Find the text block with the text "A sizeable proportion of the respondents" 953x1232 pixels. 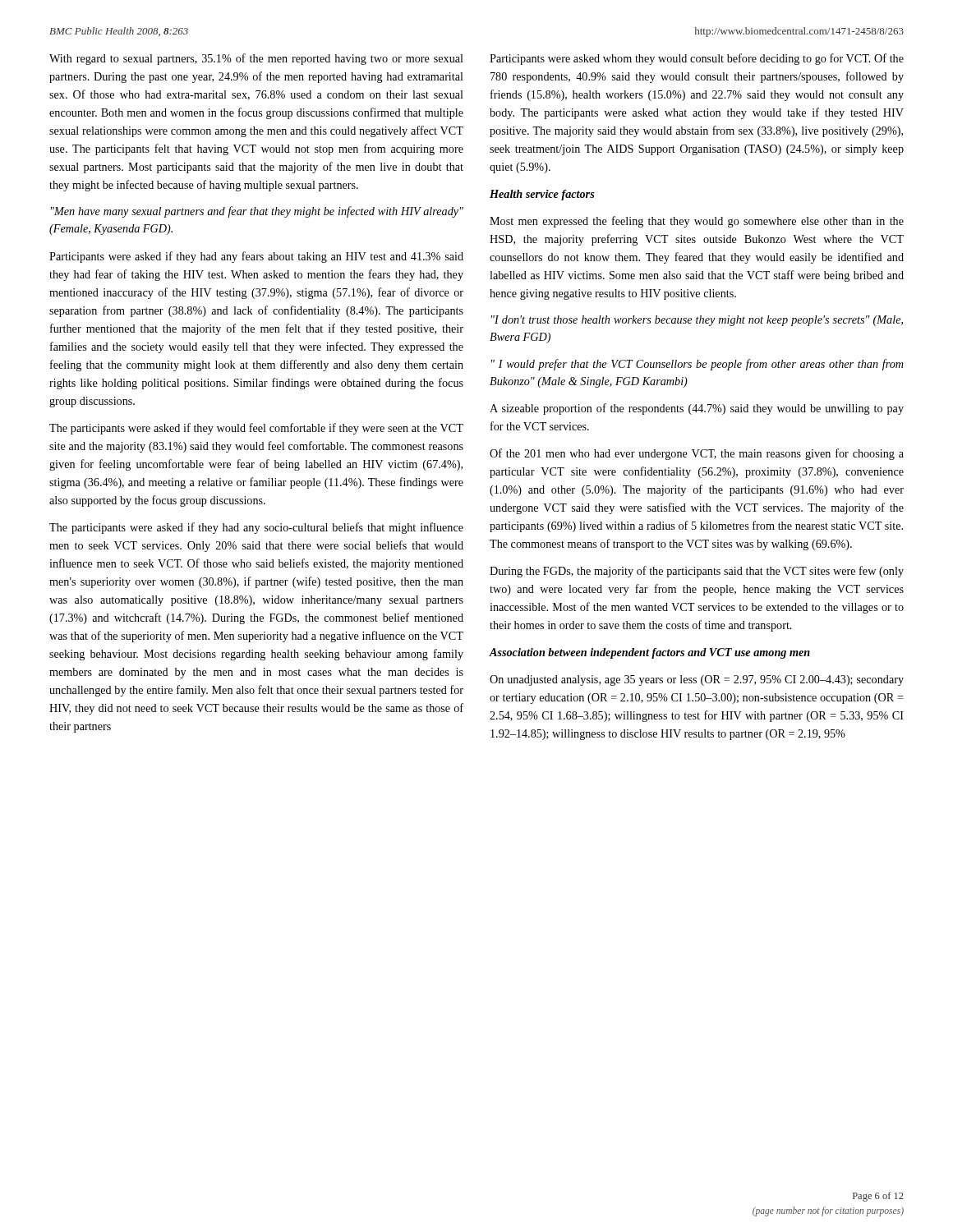coord(697,417)
